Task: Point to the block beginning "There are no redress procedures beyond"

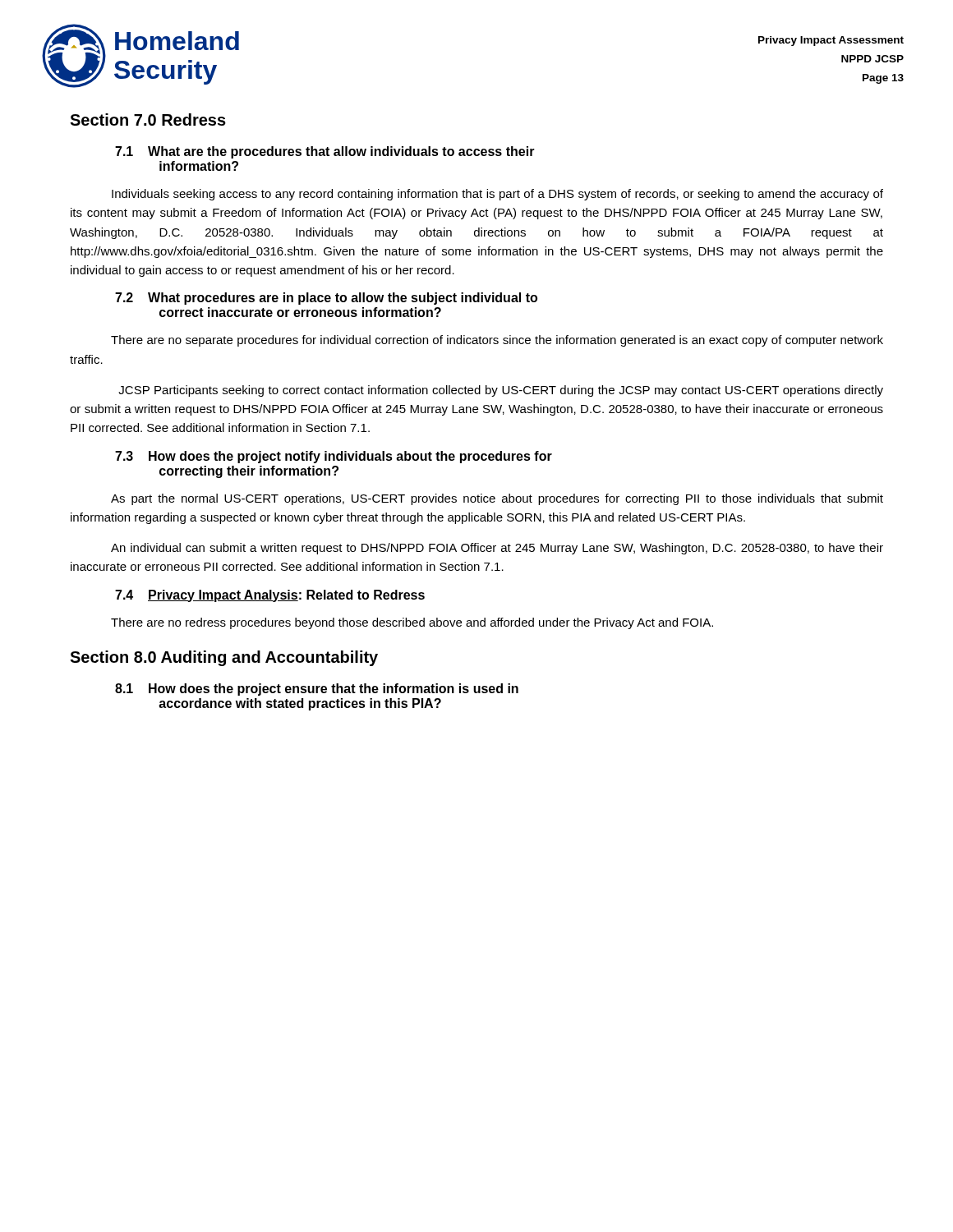Action: (413, 622)
